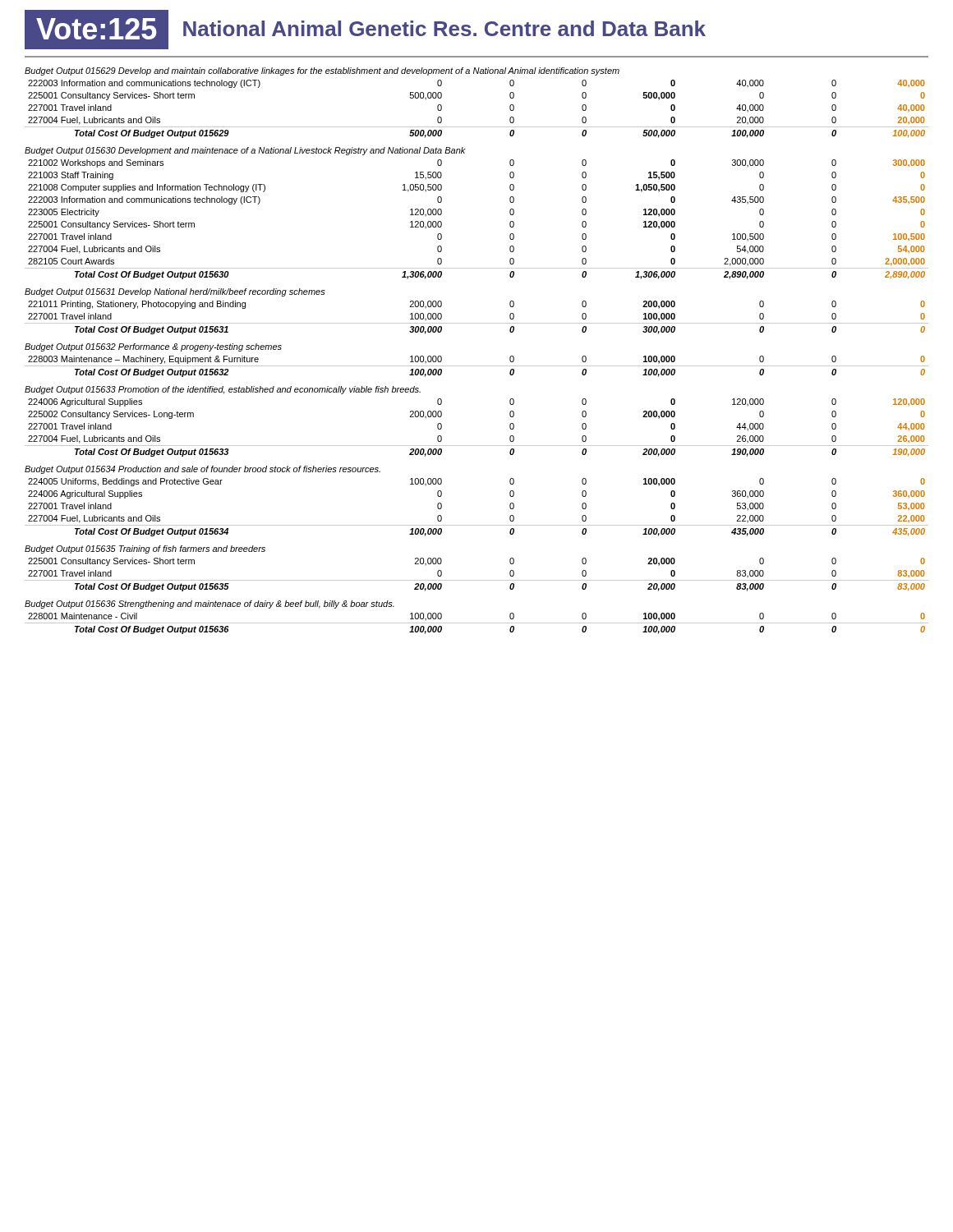Where is the passage that starts "Budget Output 015629 Develop and maintain collaborative linkages"?
The height and width of the screenshot is (1232, 953).
click(x=322, y=70)
